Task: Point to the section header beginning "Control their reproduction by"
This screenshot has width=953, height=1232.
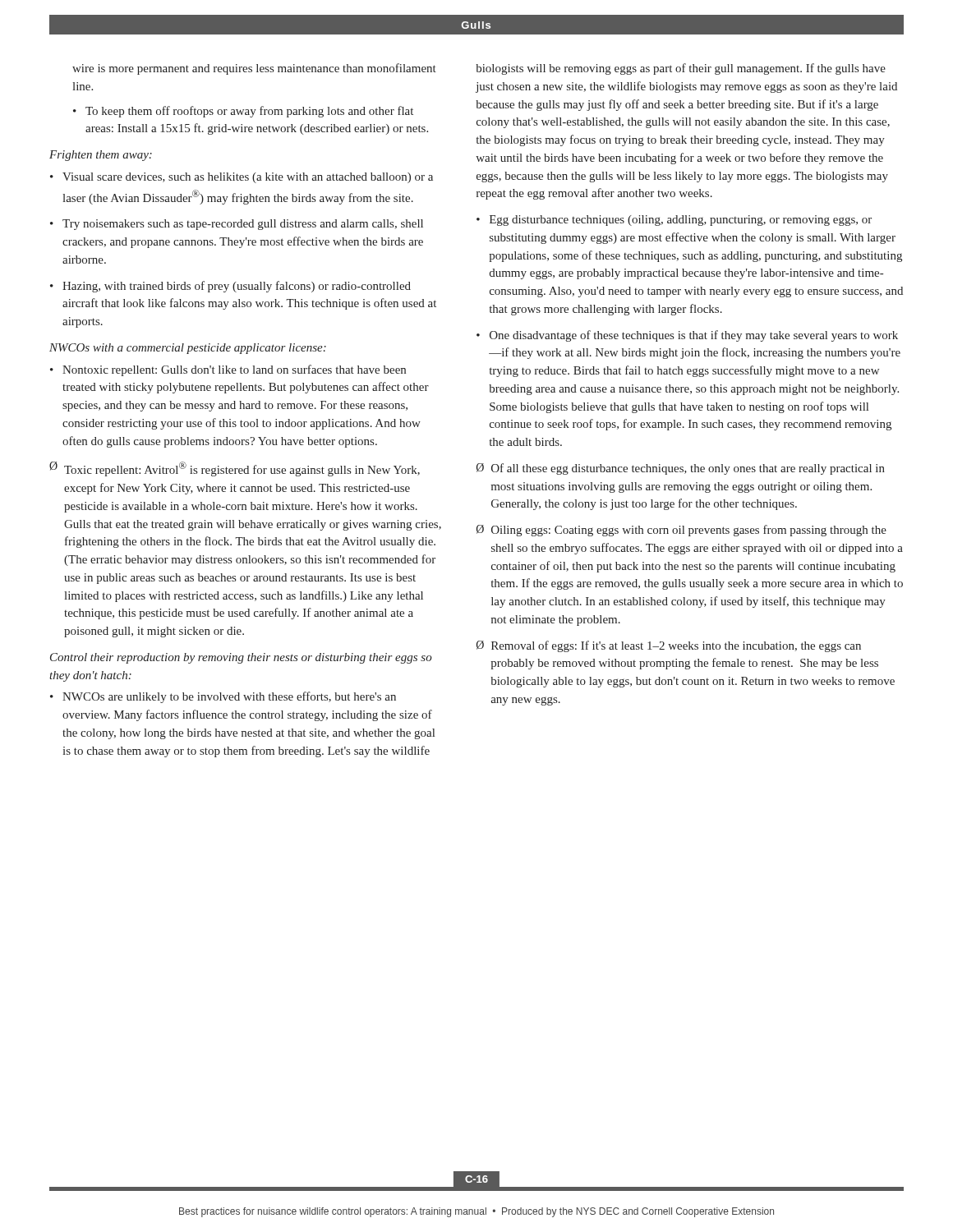Action: [x=246, y=667]
